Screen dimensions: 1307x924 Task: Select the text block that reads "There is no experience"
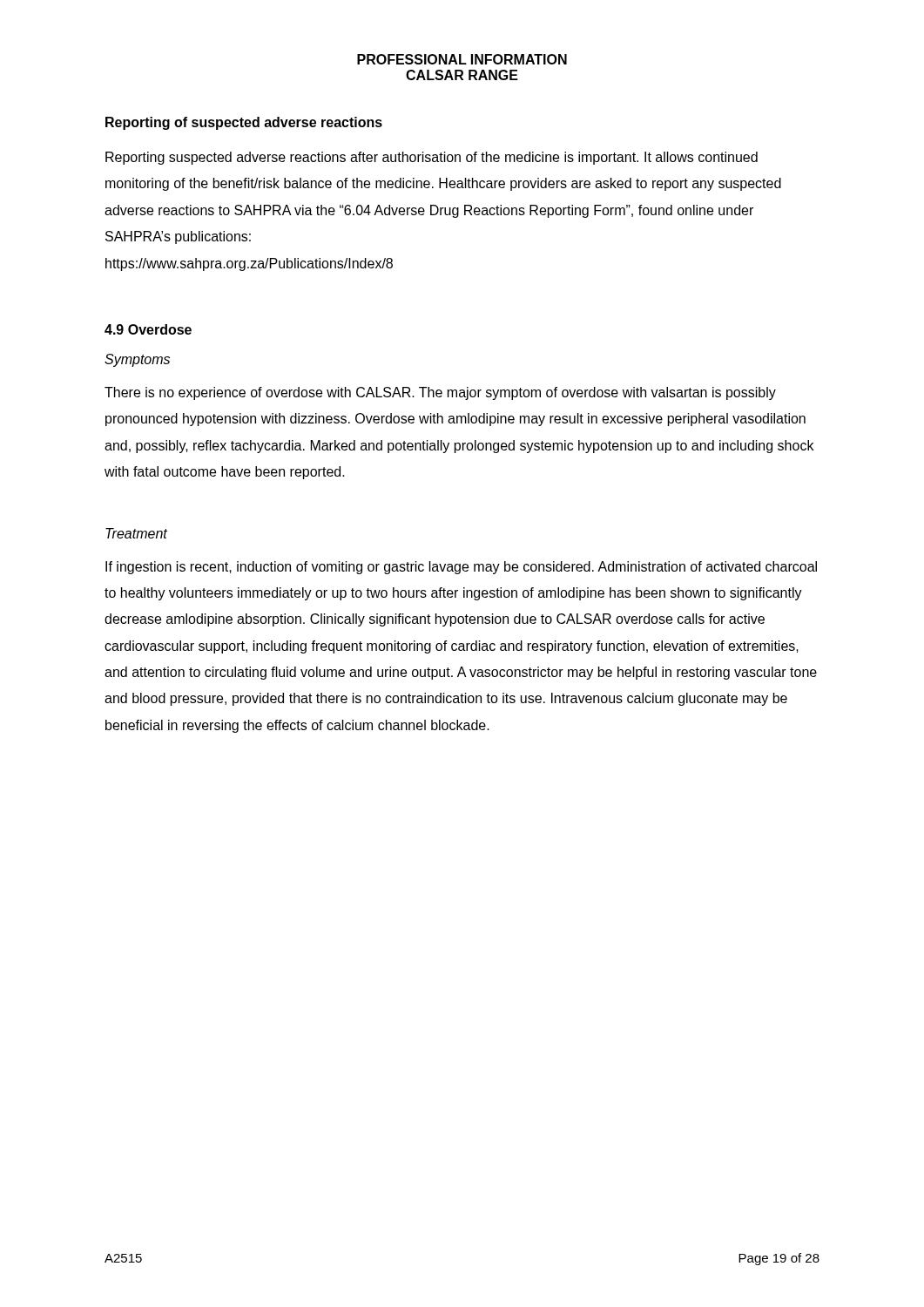(459, 432)
